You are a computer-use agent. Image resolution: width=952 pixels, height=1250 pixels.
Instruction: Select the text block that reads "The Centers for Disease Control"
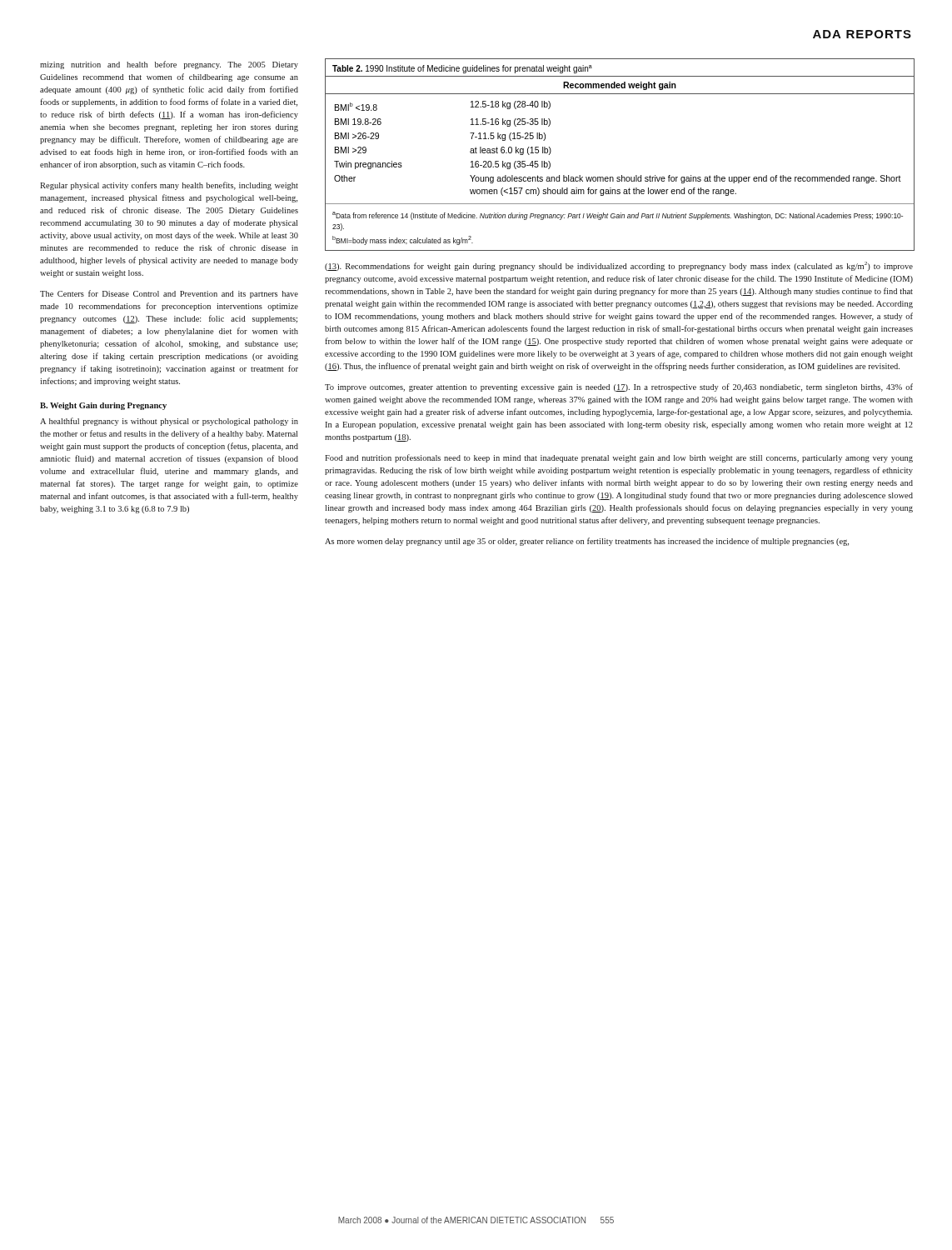click(169, 338)
